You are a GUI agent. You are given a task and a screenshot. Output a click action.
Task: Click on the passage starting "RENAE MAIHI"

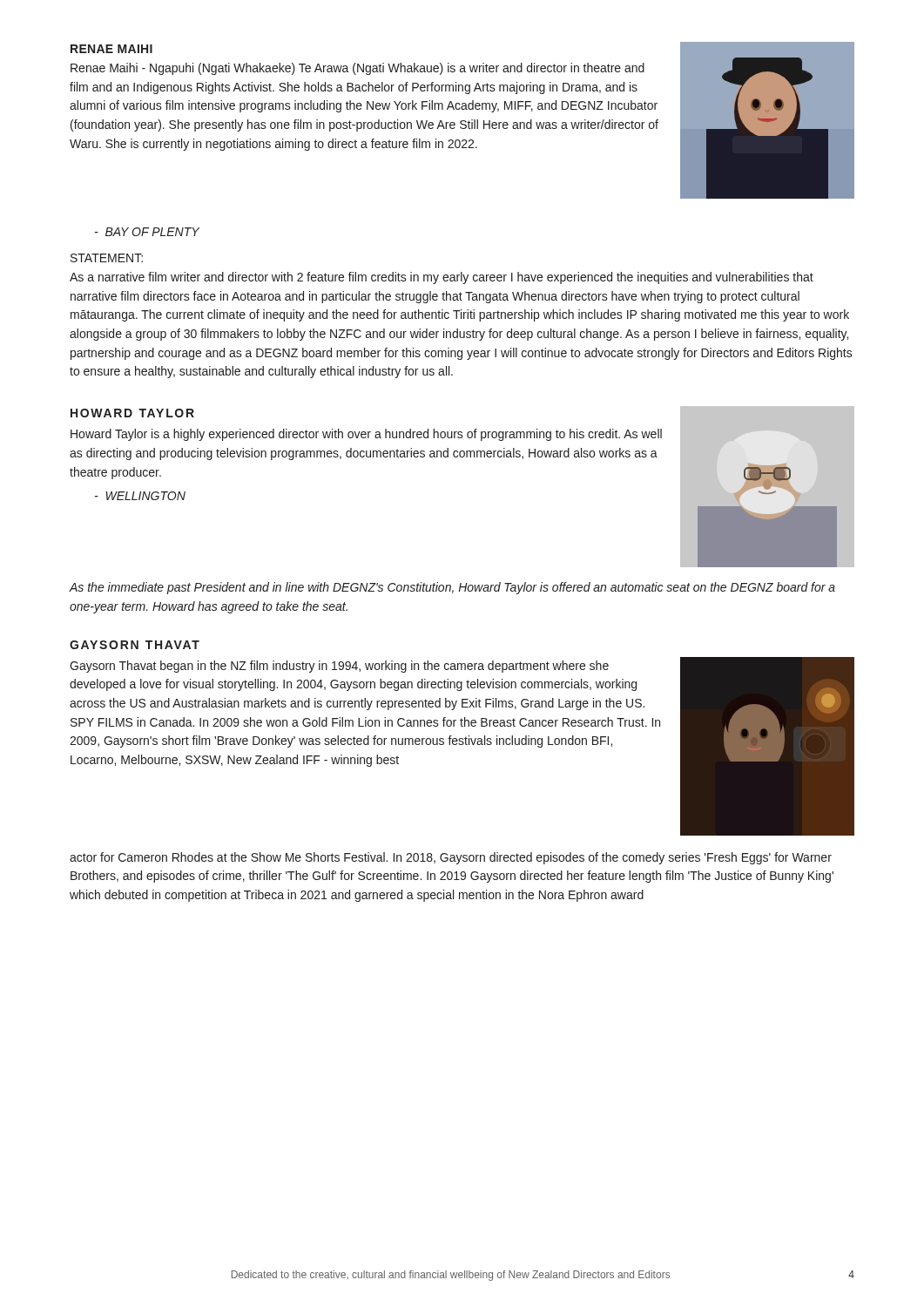coord(111,49)
